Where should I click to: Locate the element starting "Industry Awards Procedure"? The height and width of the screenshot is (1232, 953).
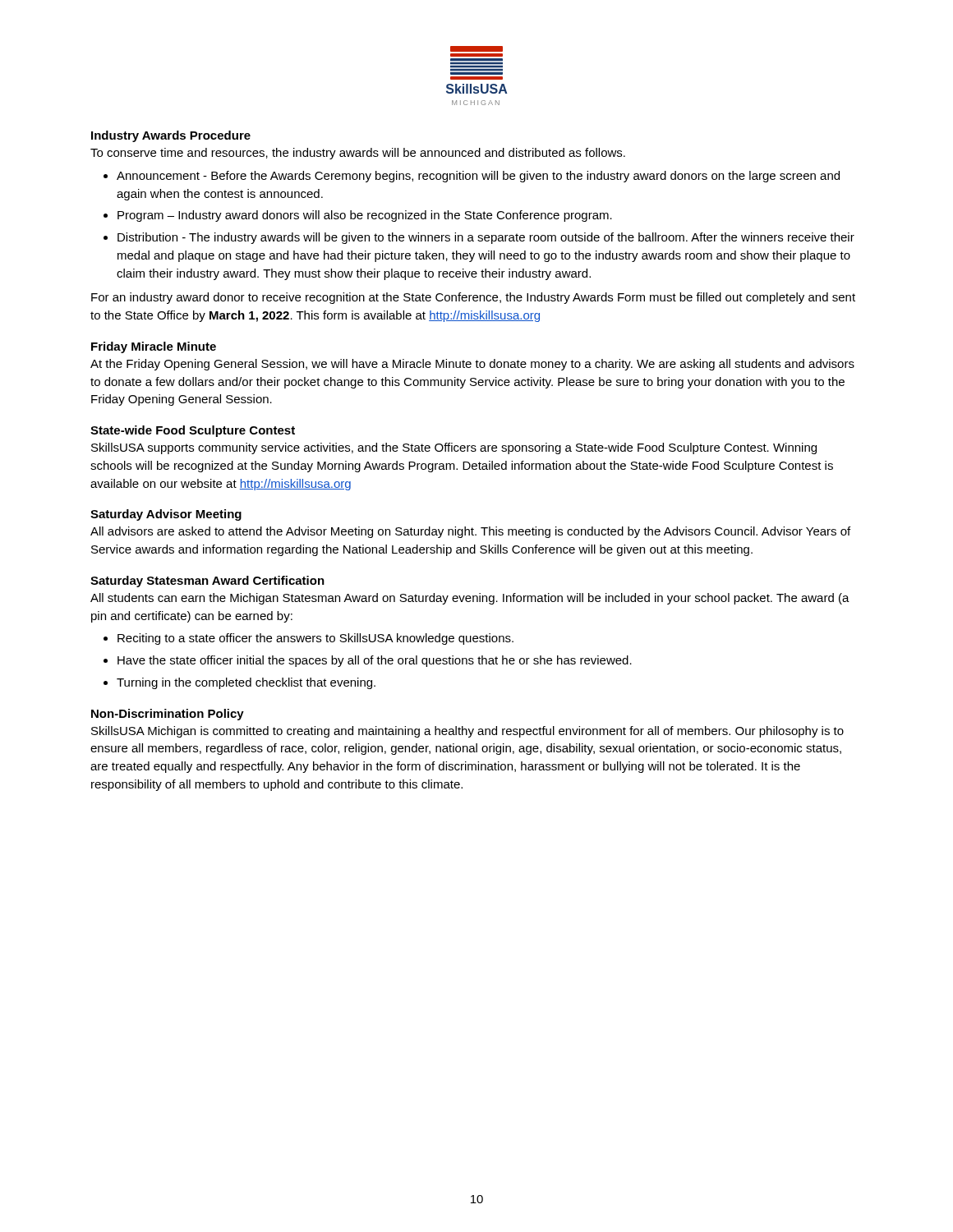170,135
